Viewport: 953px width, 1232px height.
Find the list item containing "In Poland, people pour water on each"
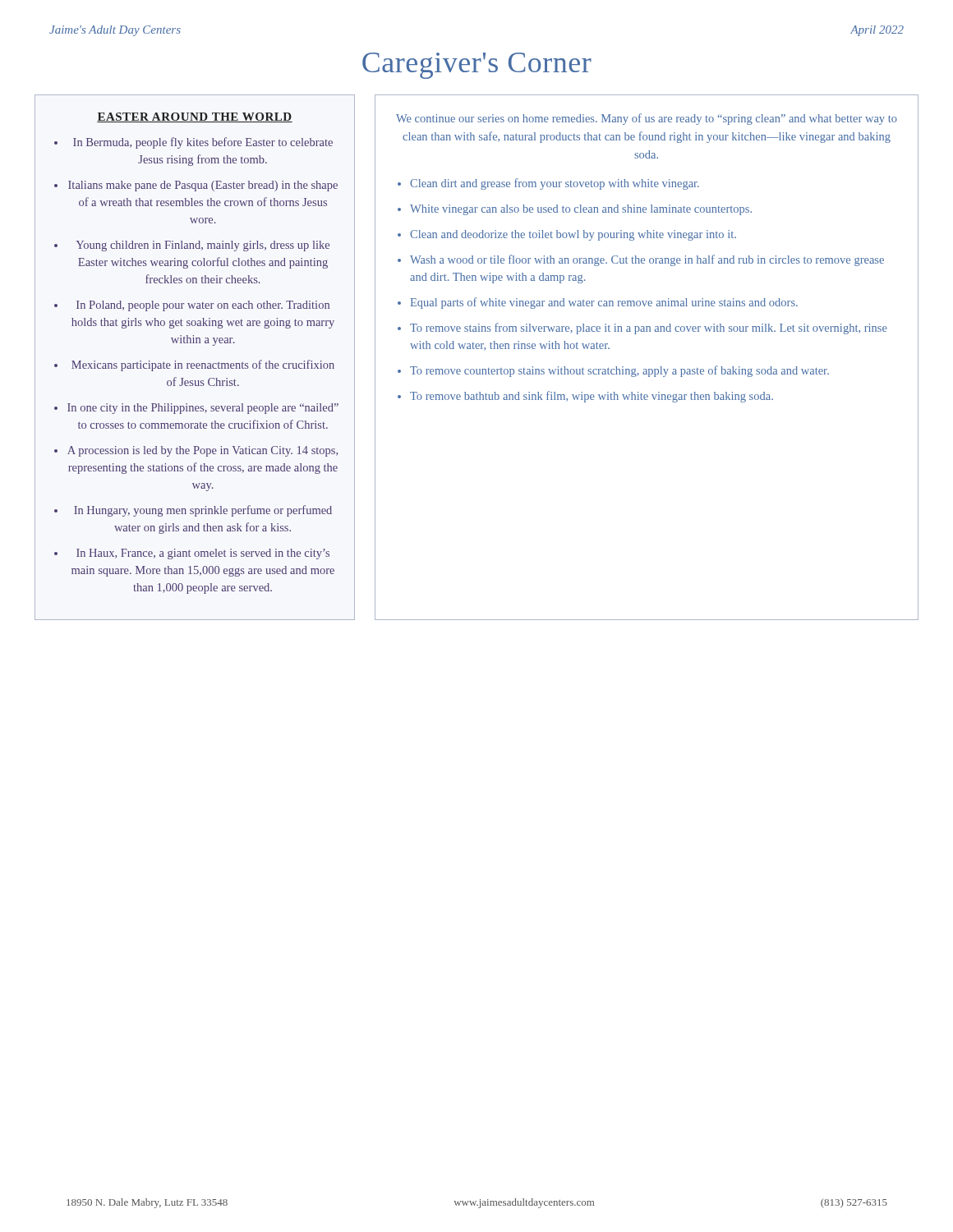point(203,322)
